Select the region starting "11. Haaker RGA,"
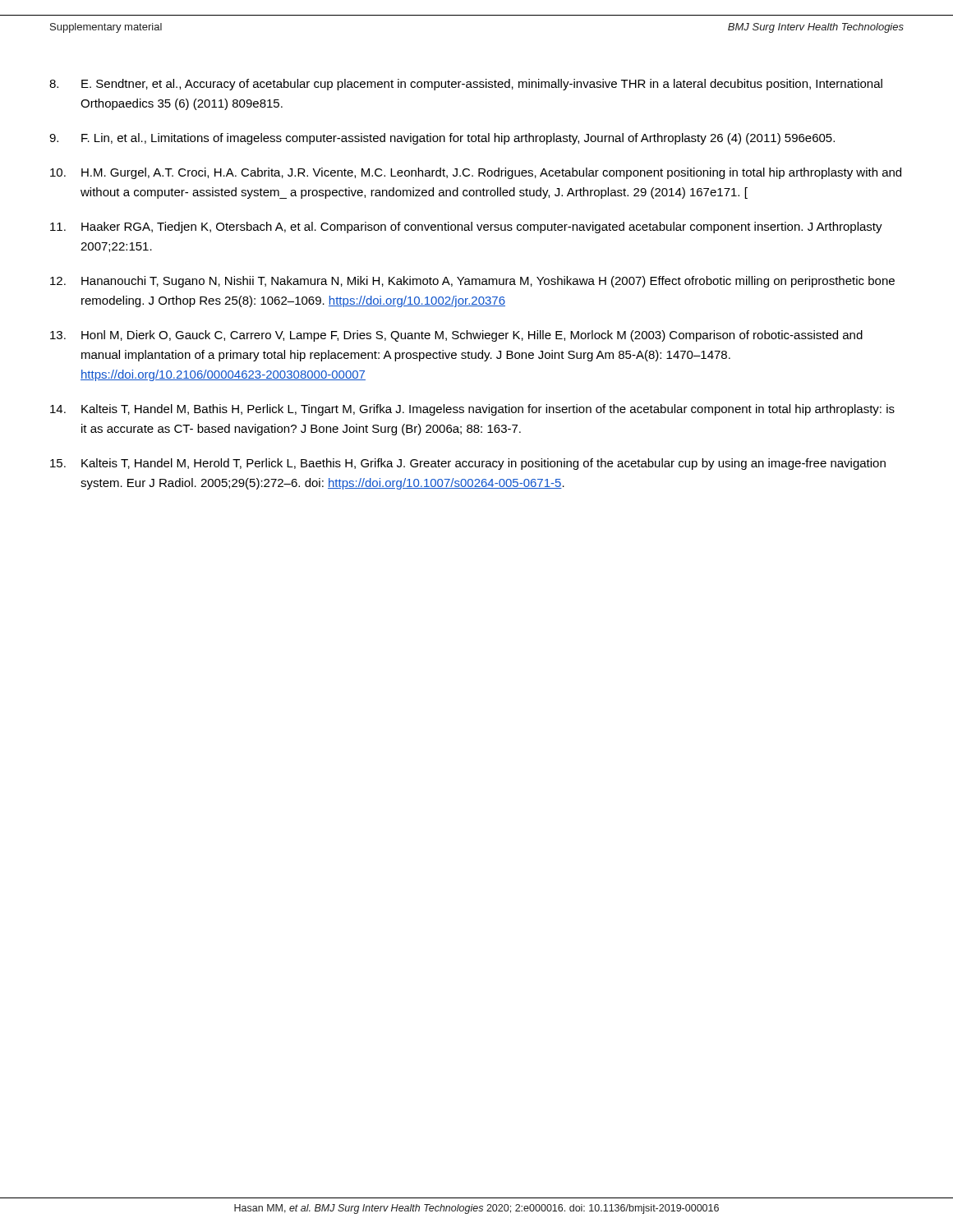This screenshot has width=953, height=1232. [476, 237]
